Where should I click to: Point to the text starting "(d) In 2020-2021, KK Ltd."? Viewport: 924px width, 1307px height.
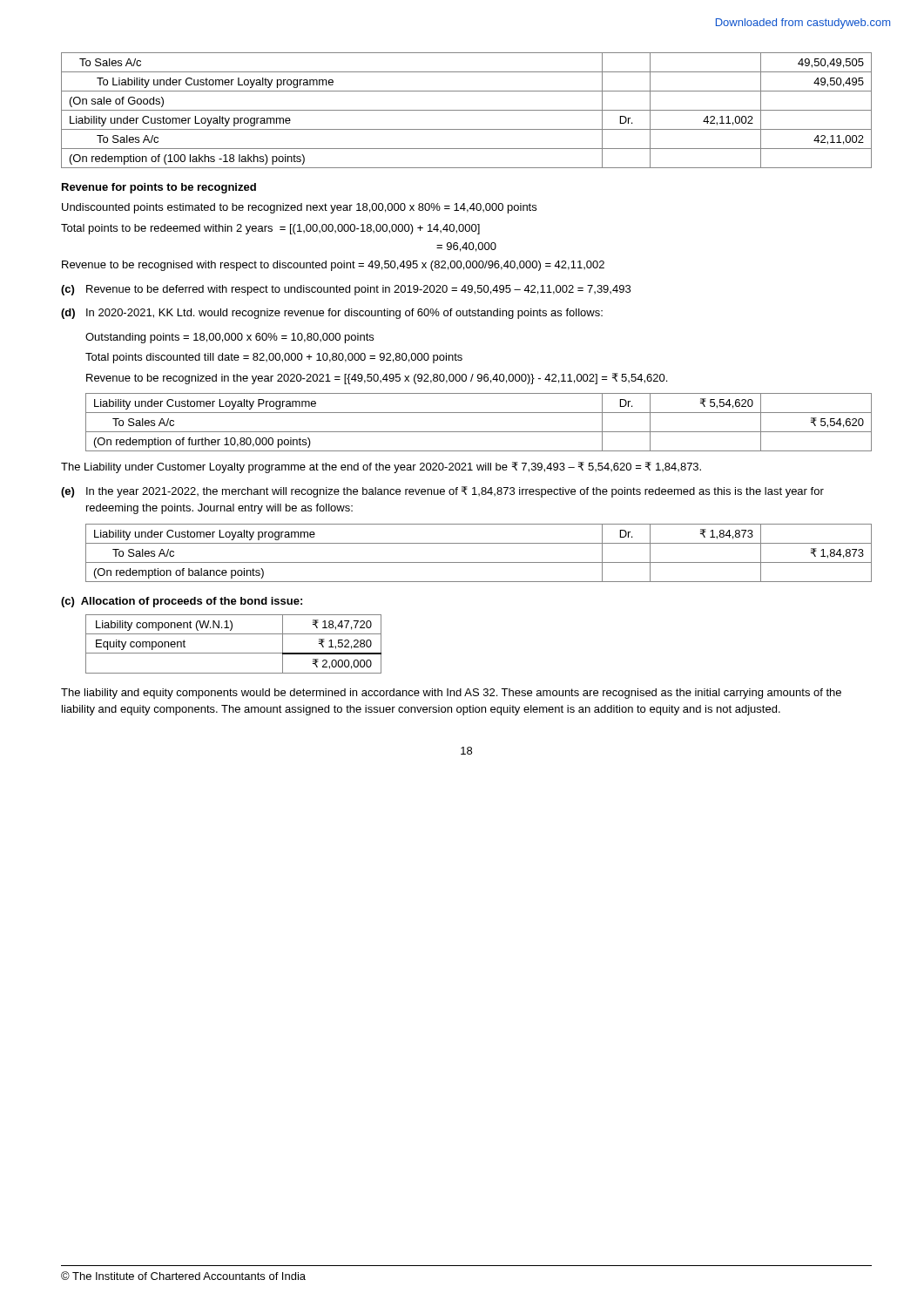(466, 313)
